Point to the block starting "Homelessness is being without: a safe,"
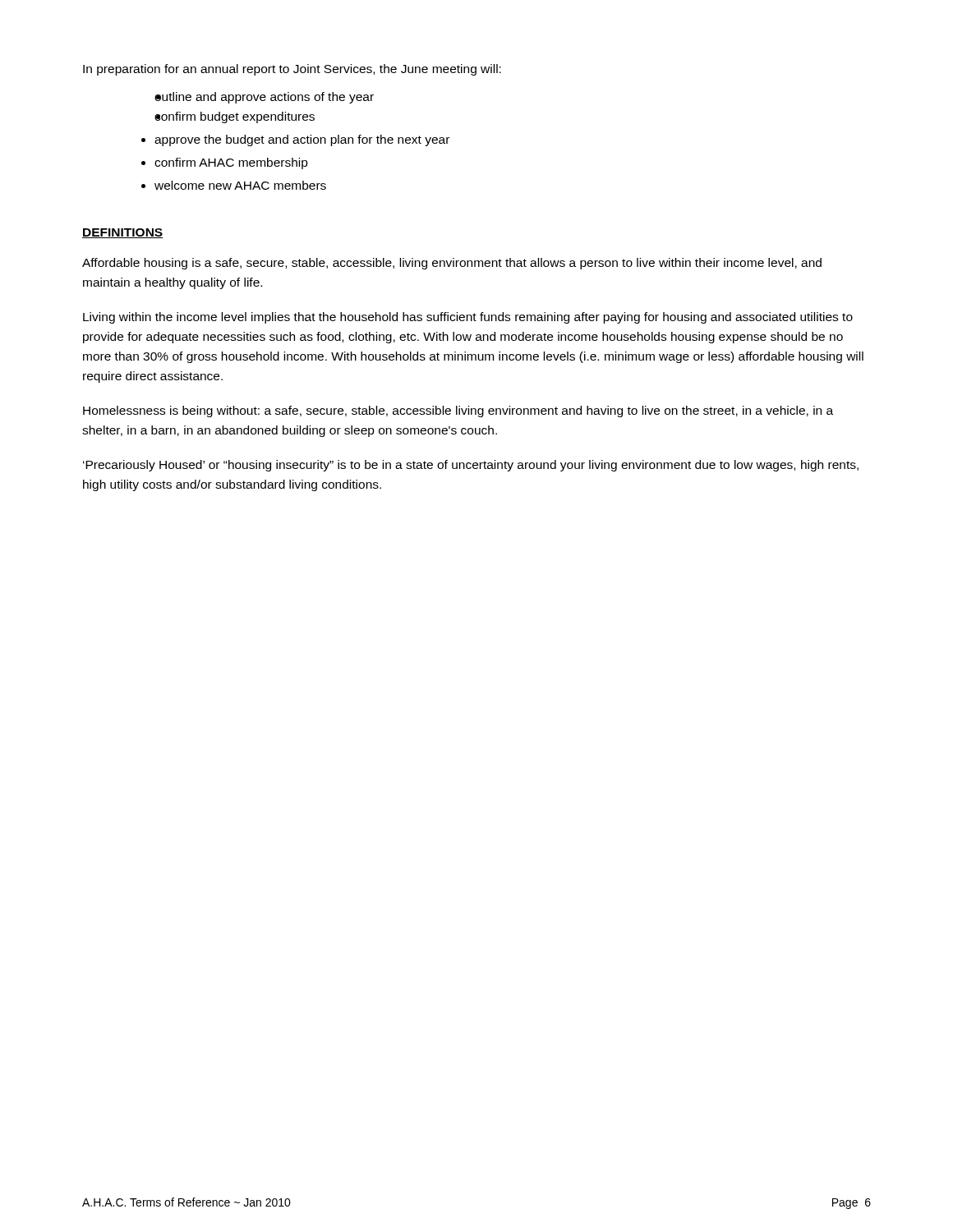 458,420
